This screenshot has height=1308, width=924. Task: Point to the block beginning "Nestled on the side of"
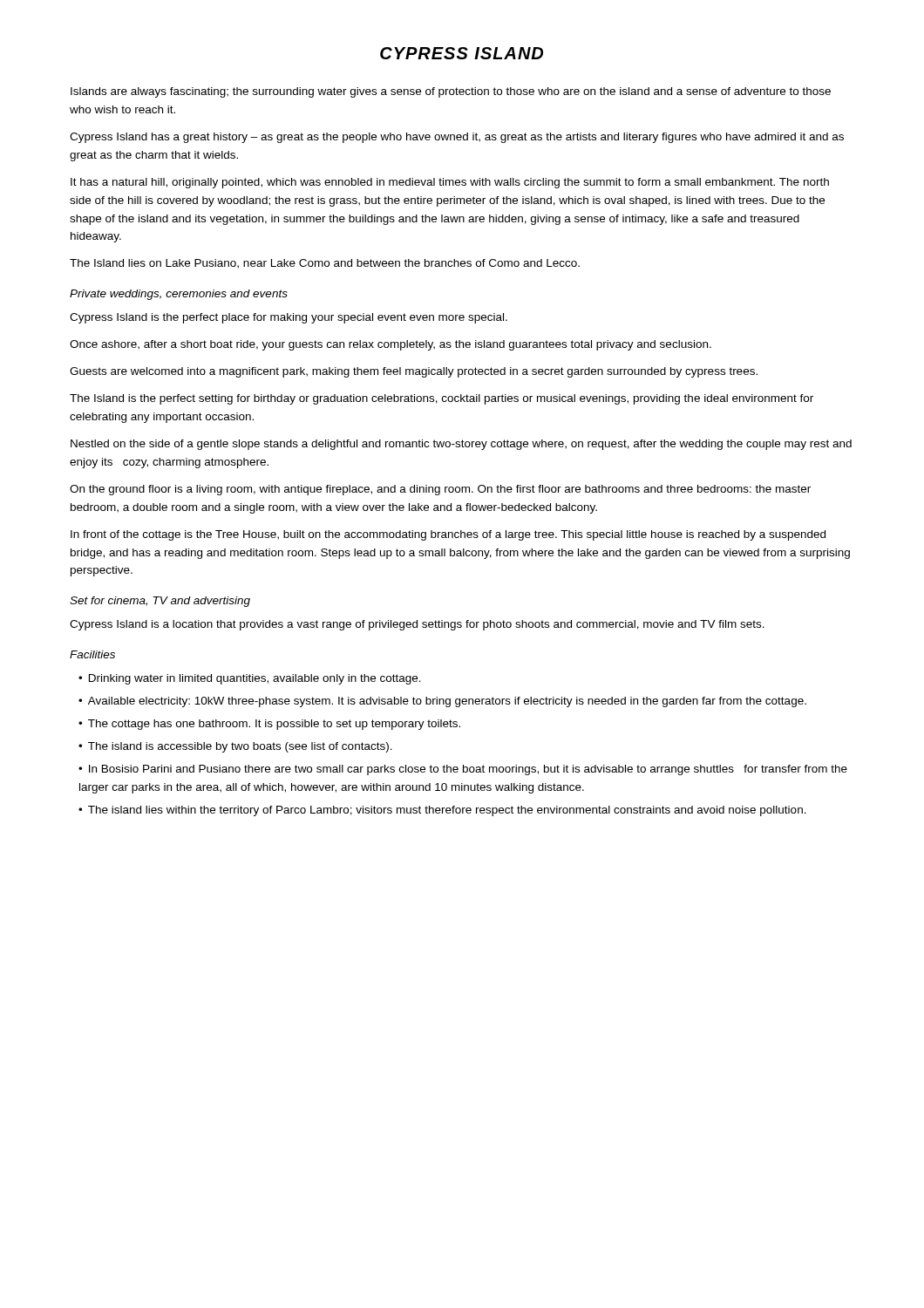click(461, 452)
